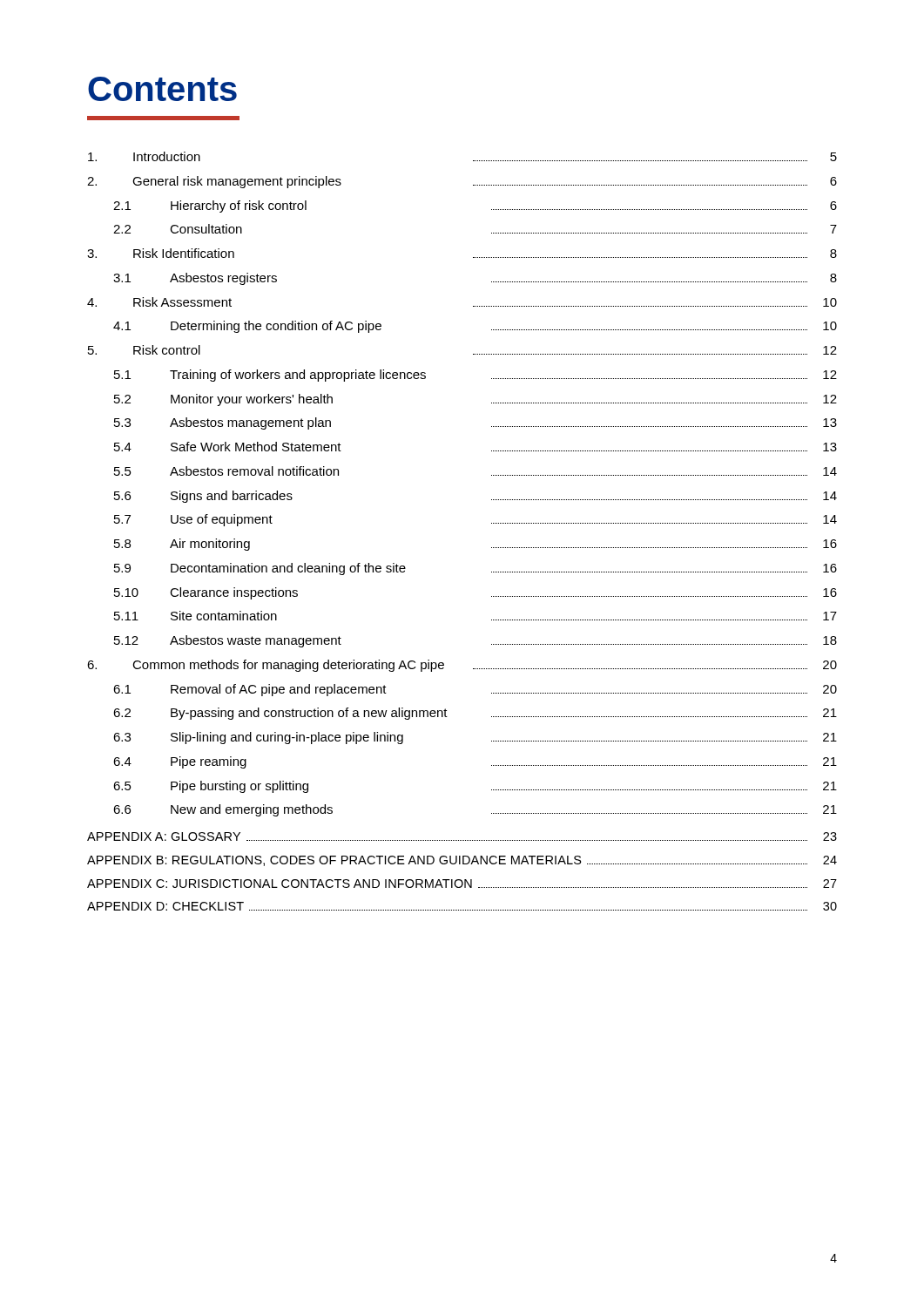The image size is (924, 1307).
Task: Locate the block starting "5.10 Clearance inspections 16"
Action: (128, 593)
